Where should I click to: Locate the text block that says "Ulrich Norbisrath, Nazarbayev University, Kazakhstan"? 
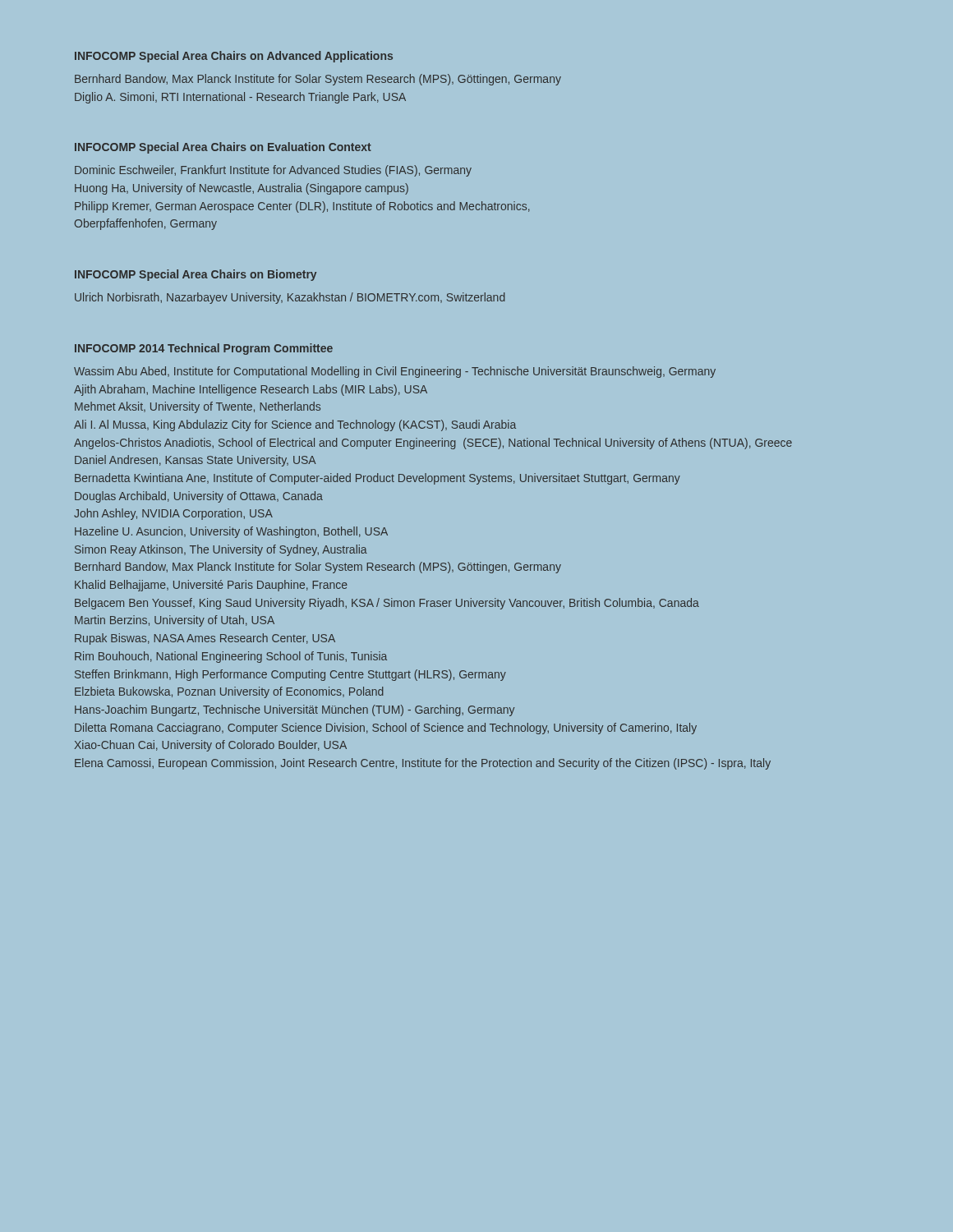[290, 297]
